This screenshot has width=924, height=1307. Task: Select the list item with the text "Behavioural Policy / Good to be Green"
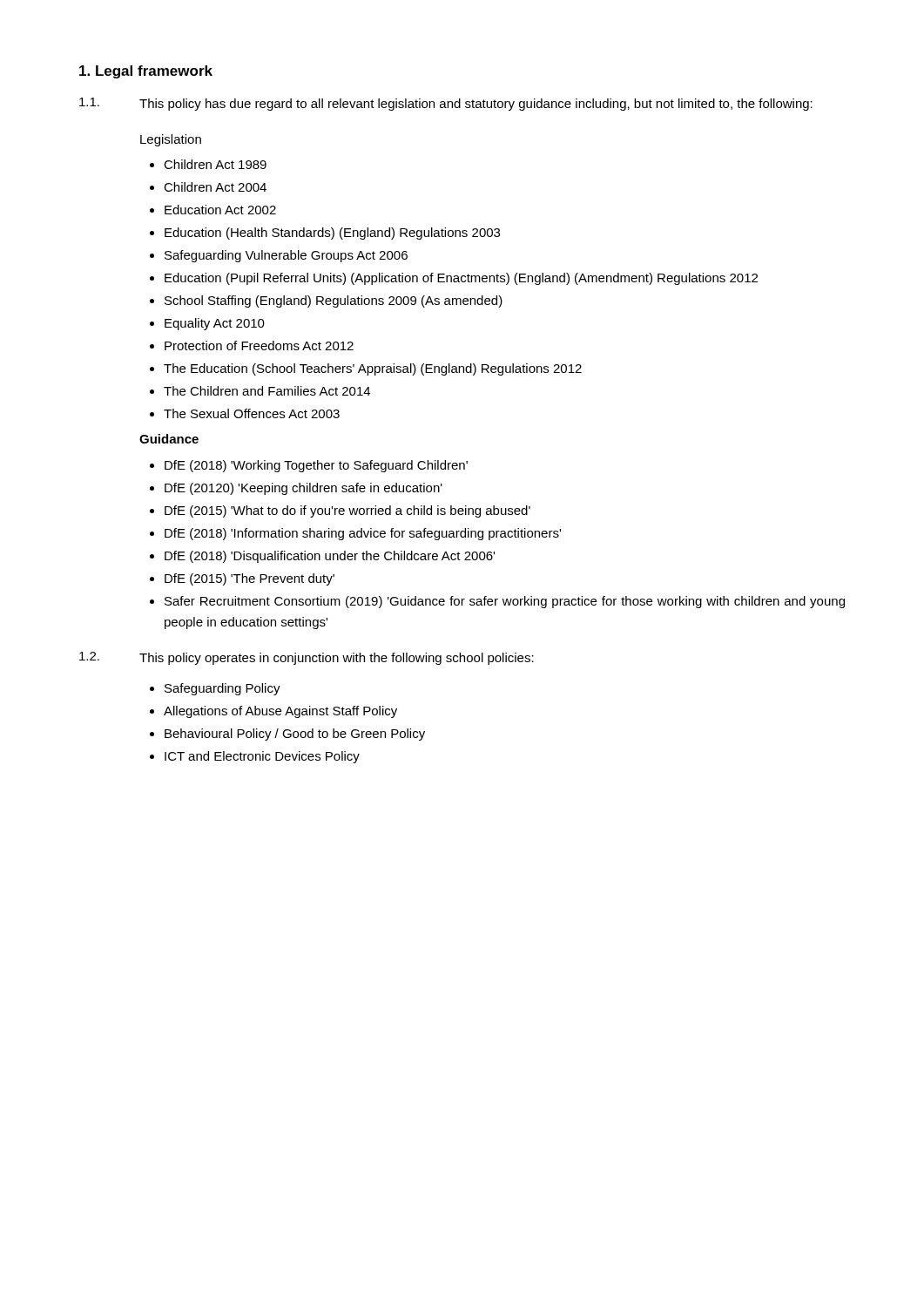[294, 733]
